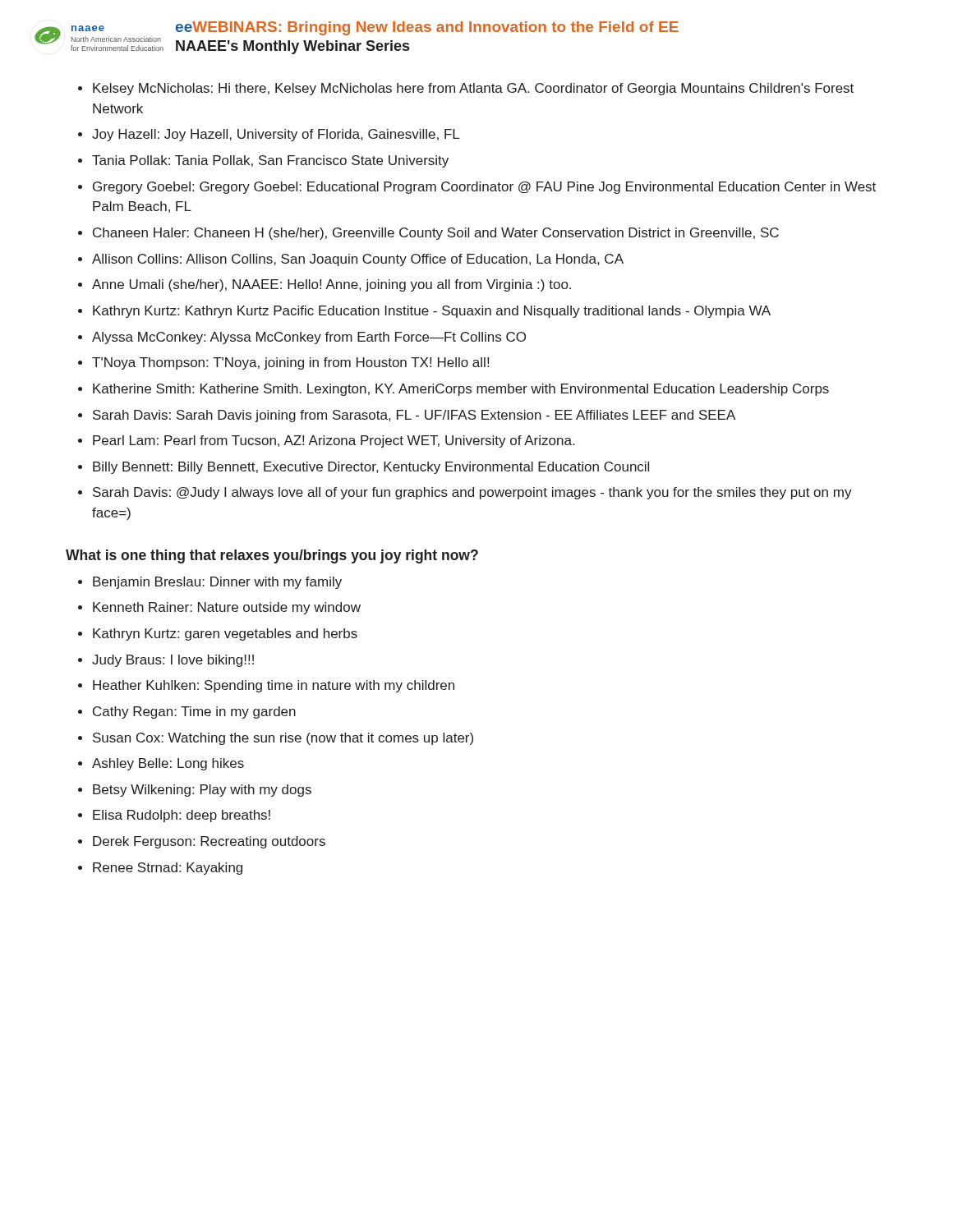Click on the list item containing "Joy Hazell: Joy Hazell, University of"

[x=276, y=135]
